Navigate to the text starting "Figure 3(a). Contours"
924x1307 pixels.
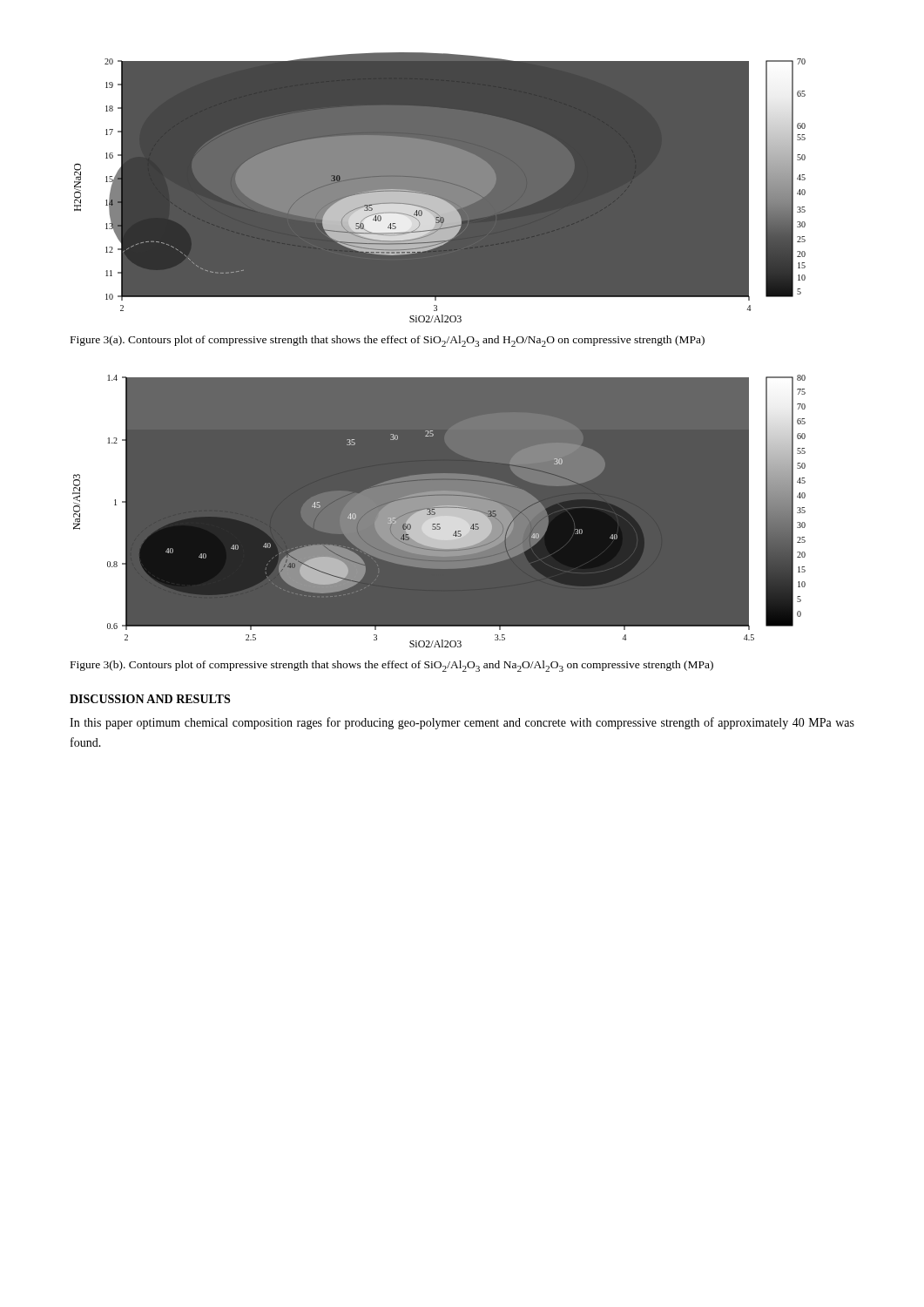387,341
